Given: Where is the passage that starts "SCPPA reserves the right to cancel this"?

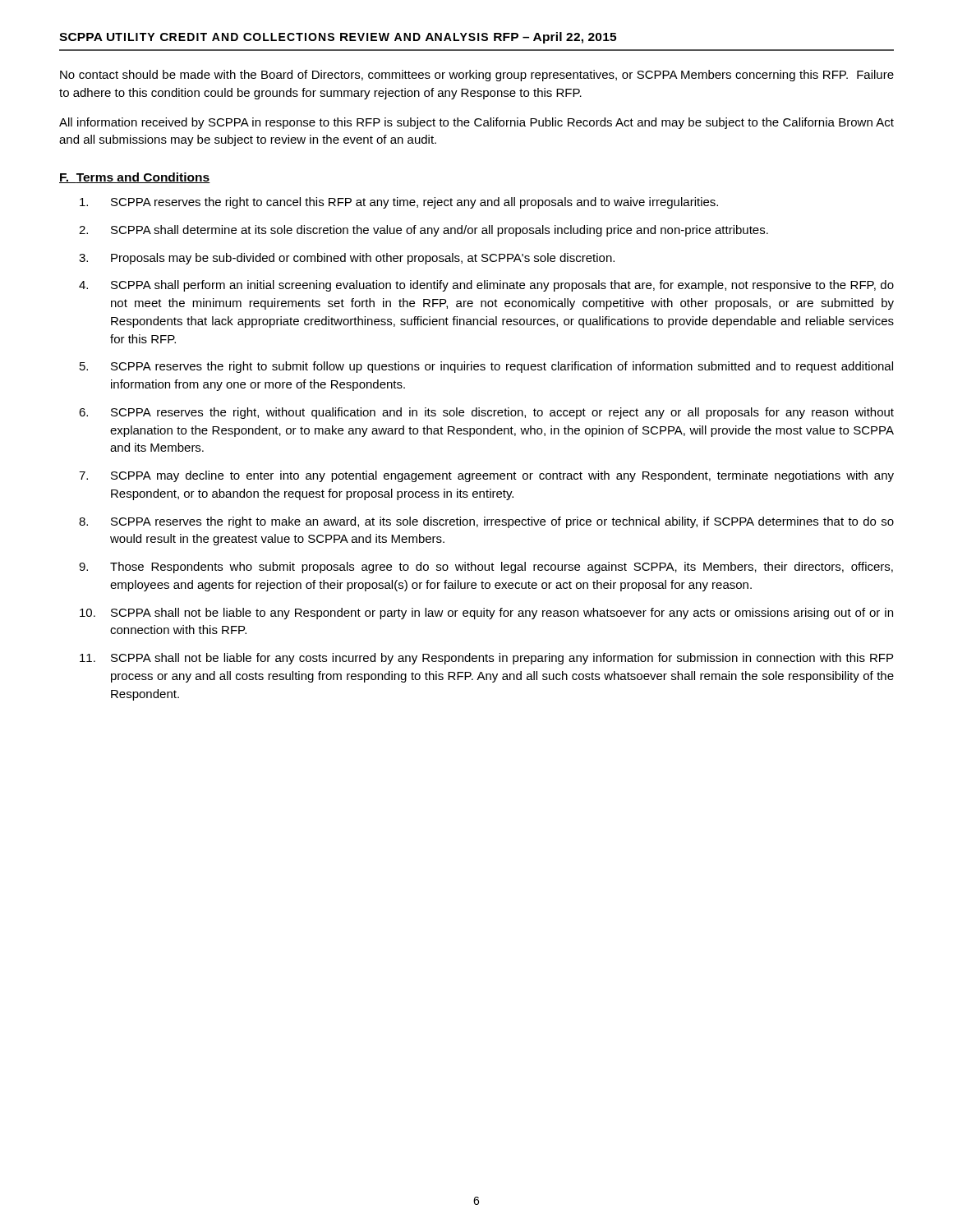Looking at the screenshot, I should pos(486,202).
